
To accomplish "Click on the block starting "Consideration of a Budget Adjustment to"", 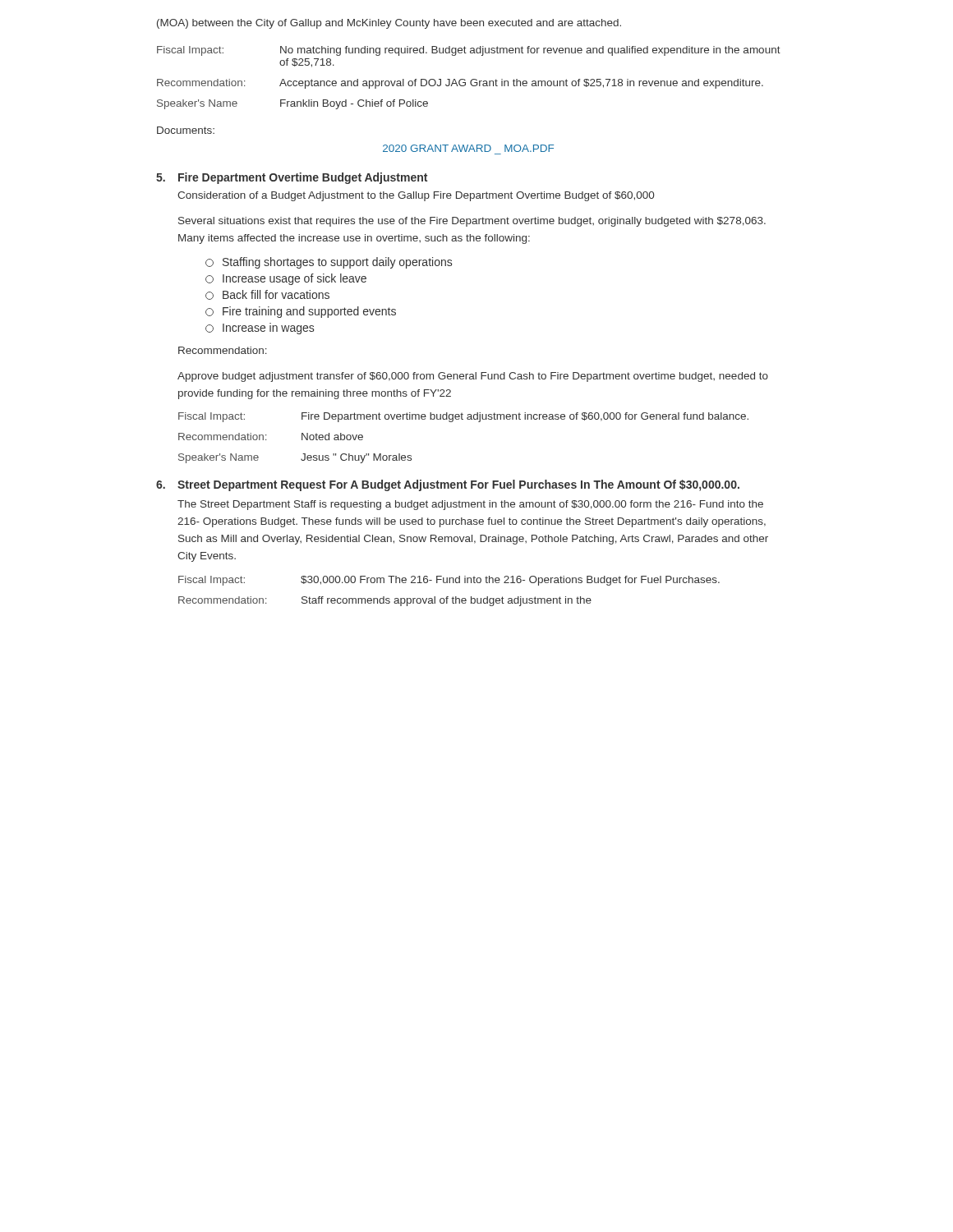I will coord(416,195).
